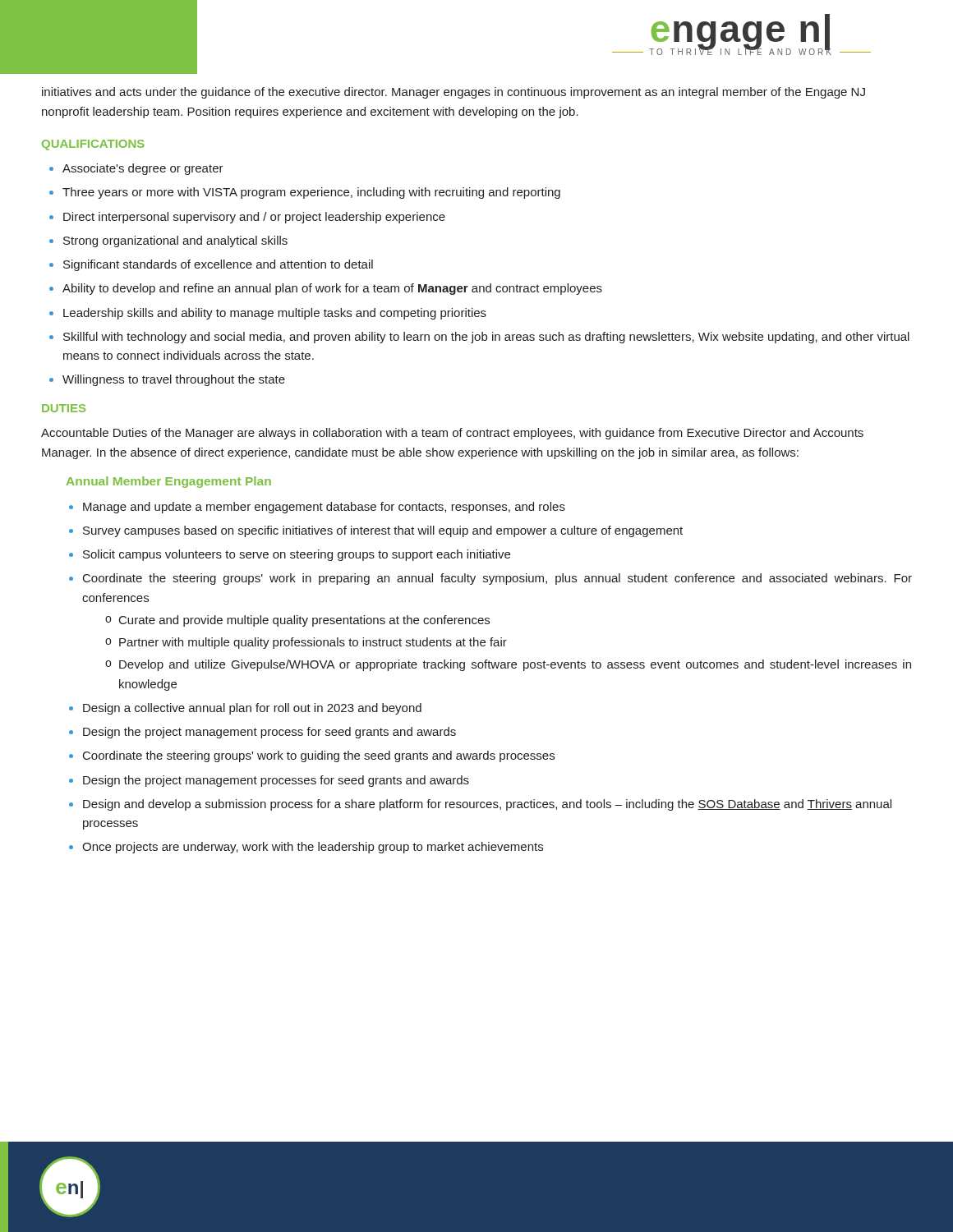This screenshot has width=953, height=1232.
Task: Click the passage that begins "Survey campuses based"
Action: [476, 530]
